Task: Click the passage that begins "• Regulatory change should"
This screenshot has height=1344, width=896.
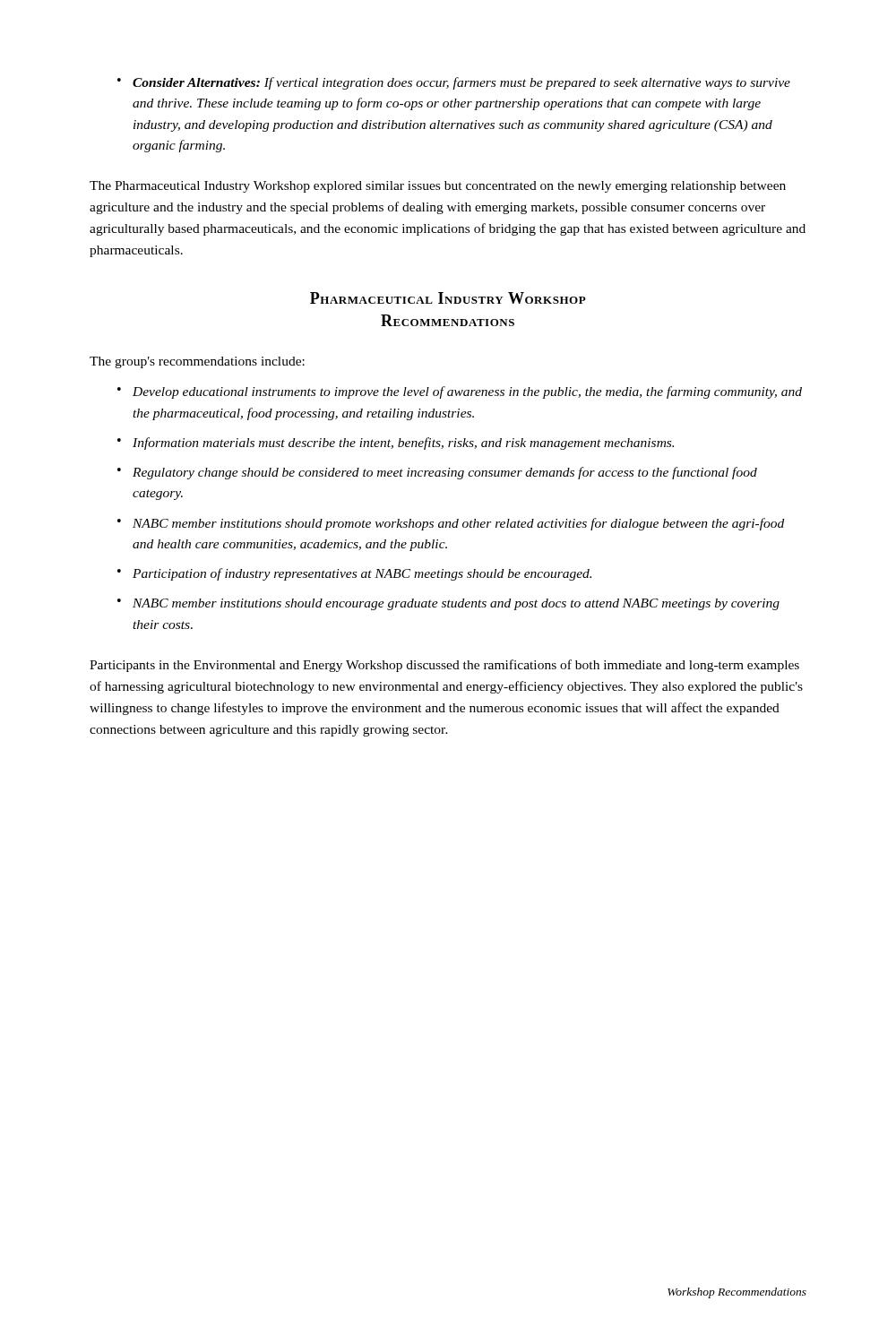Action: (461, 482)
